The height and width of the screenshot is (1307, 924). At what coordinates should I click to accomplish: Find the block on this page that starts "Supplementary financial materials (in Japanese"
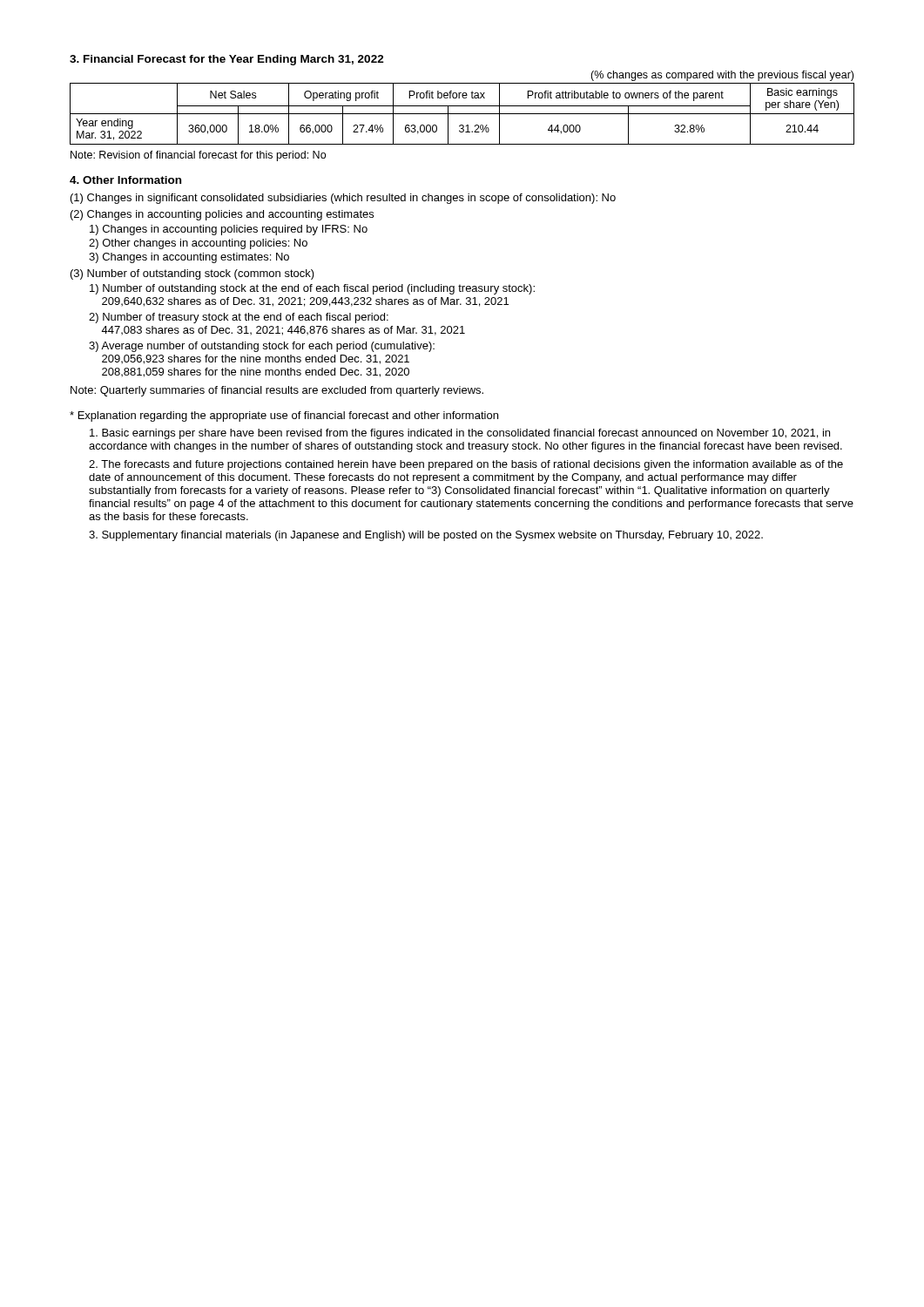(426, 535)
